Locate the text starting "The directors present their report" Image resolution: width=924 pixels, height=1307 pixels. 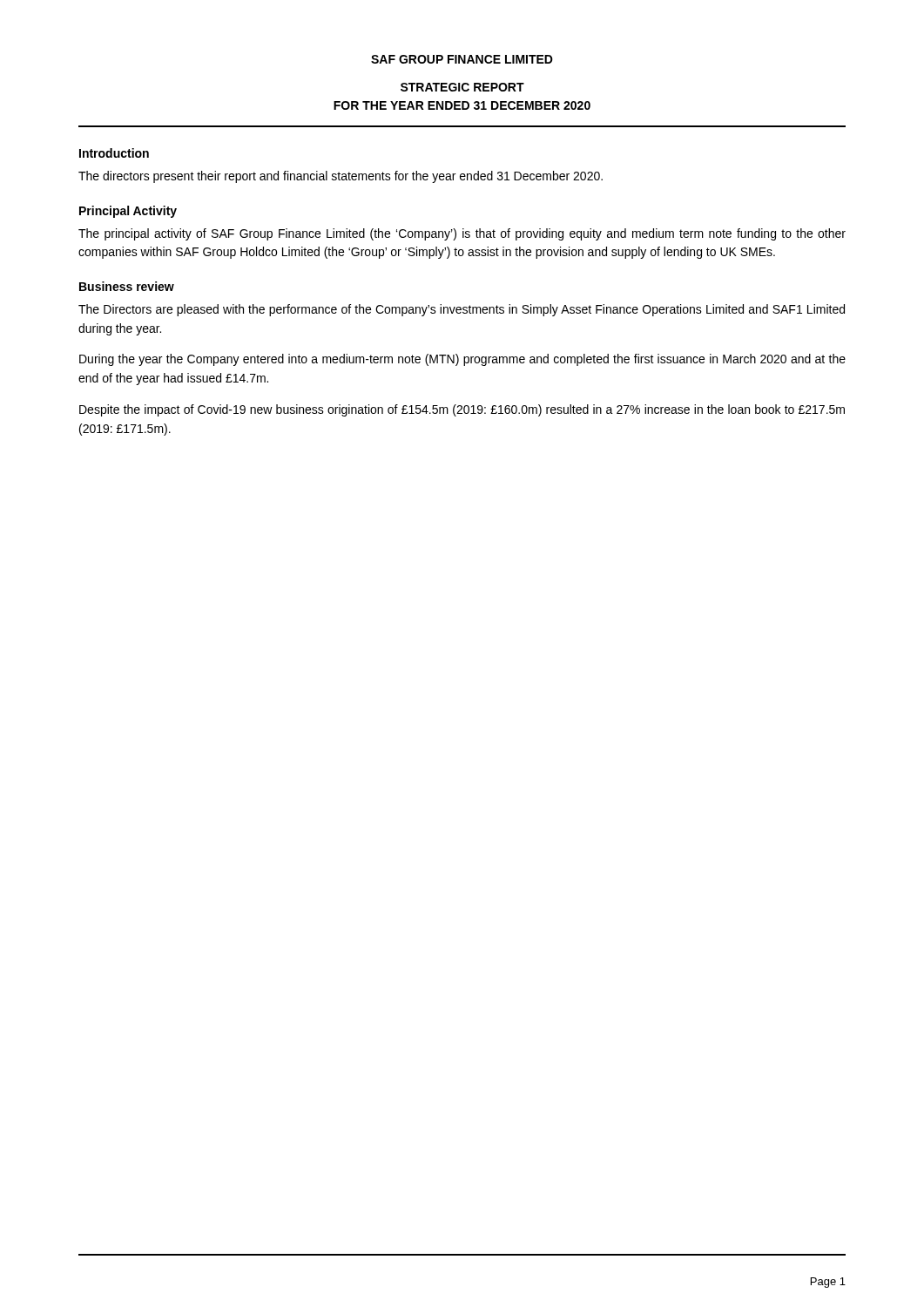click(x=341, y=176)
